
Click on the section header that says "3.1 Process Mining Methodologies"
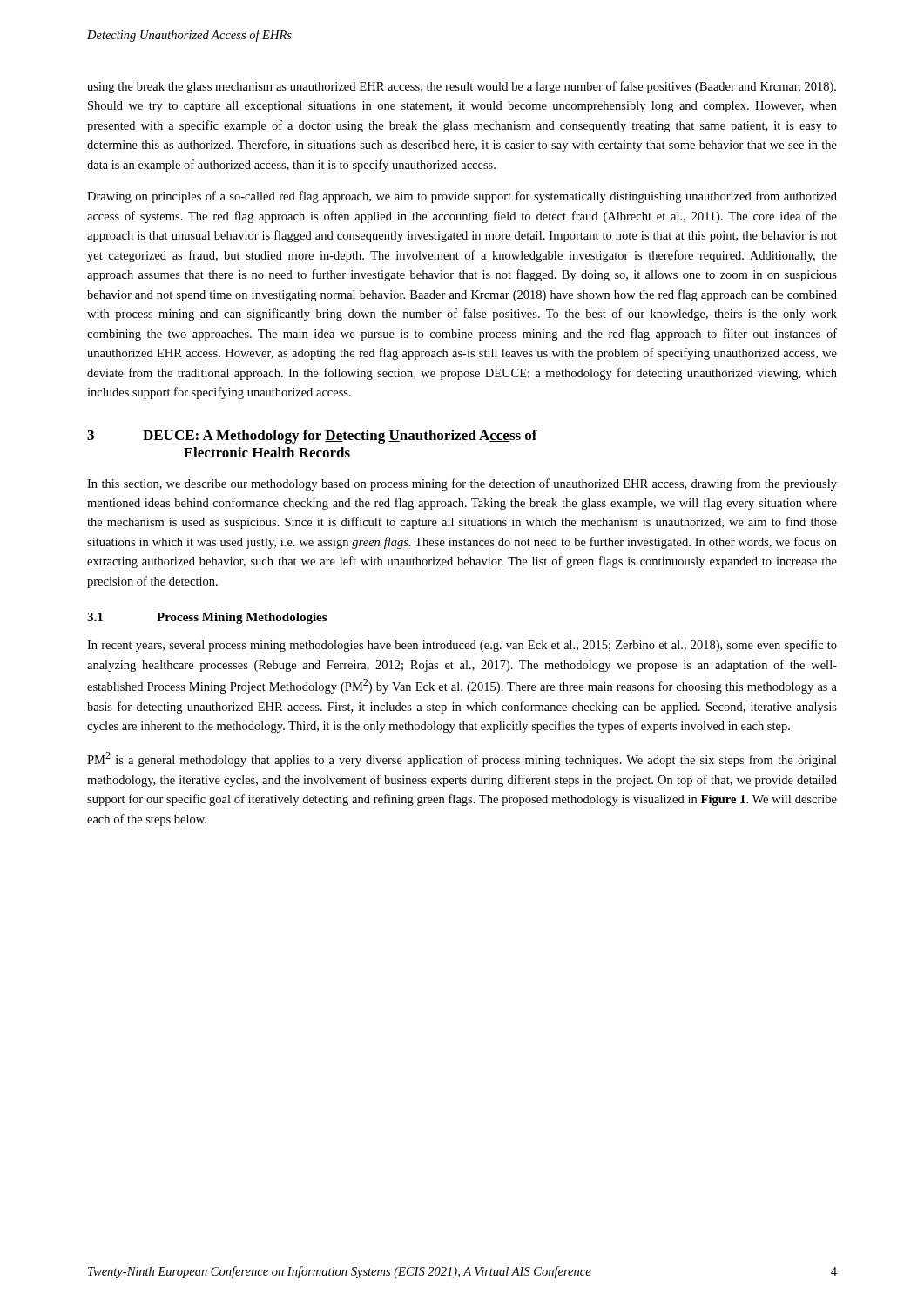click(207, 618)
